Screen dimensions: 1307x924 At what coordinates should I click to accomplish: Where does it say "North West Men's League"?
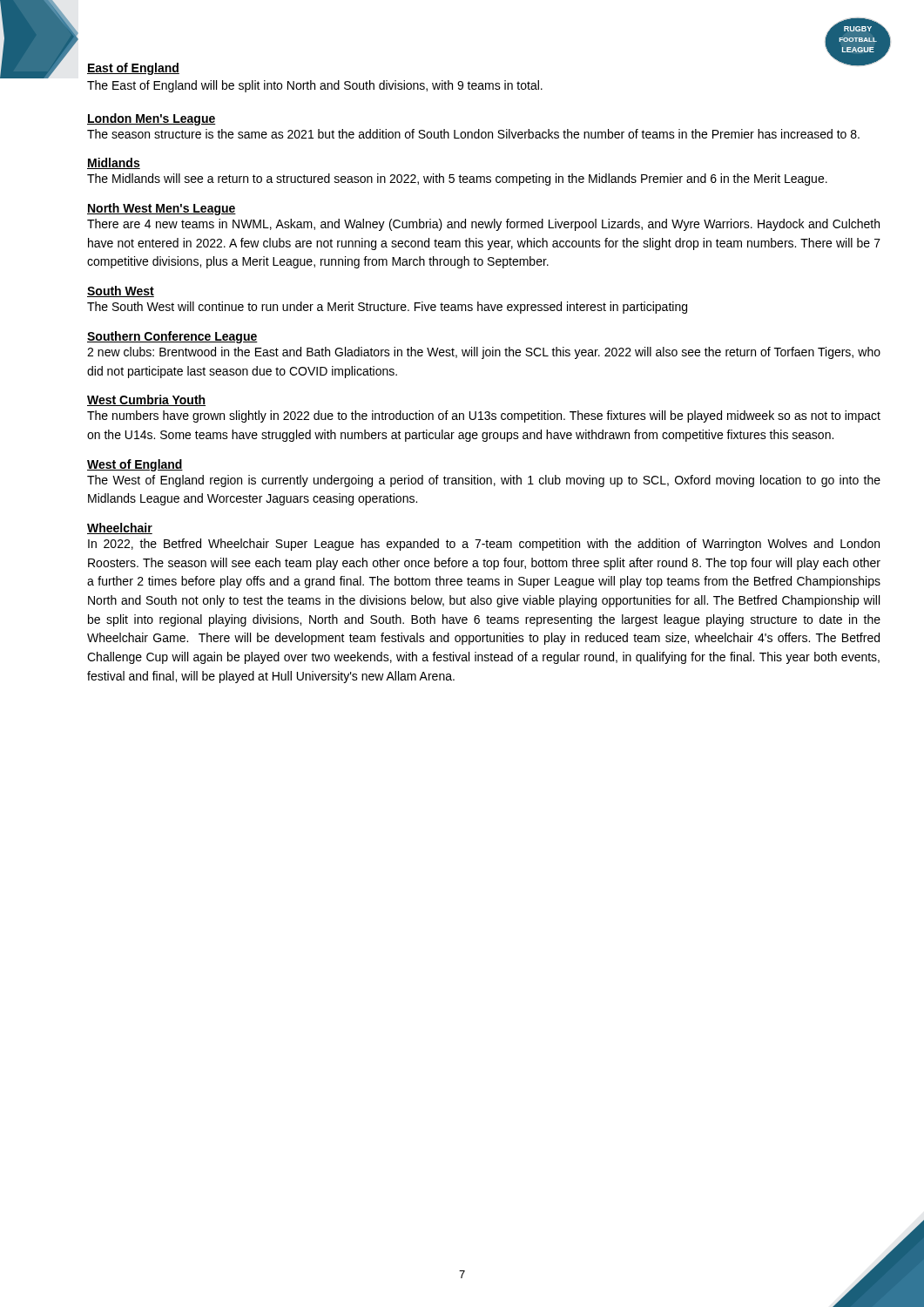(x=161, y=208)
